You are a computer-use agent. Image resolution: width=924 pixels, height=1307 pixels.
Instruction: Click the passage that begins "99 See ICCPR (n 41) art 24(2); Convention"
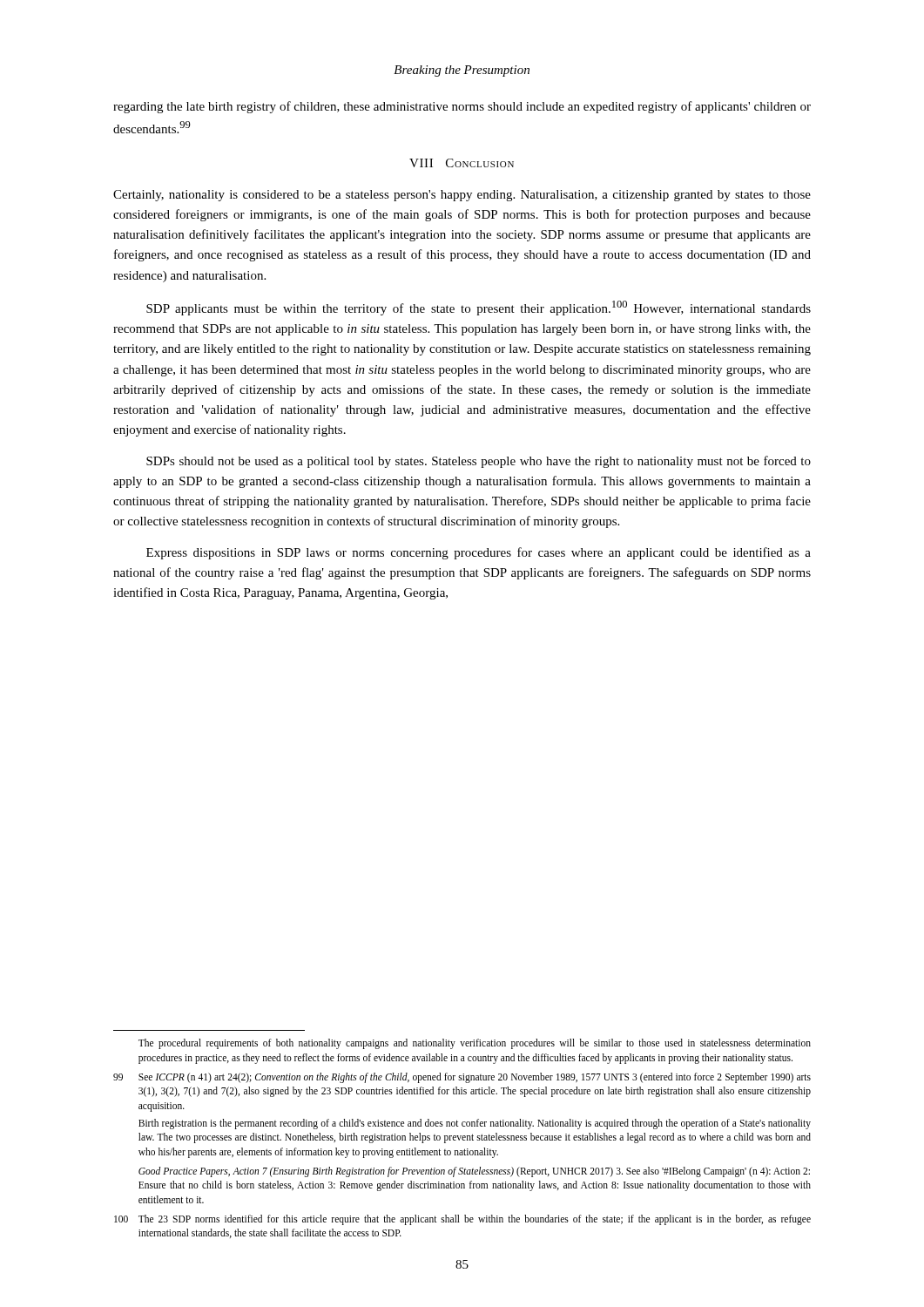click(x=462, y=1091)
